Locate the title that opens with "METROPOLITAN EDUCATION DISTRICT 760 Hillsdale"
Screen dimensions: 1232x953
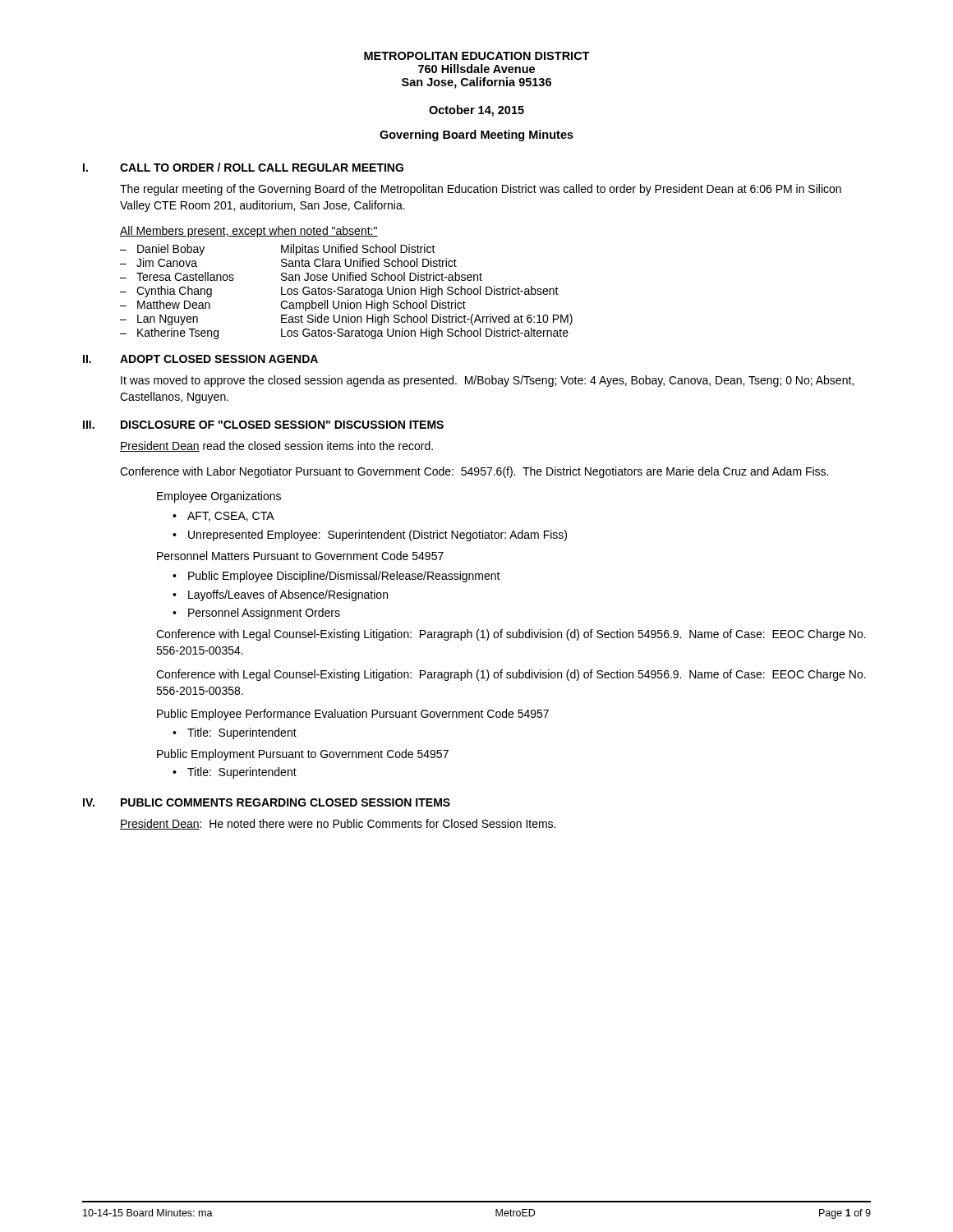pyautogui.click(x=476, y=69)
